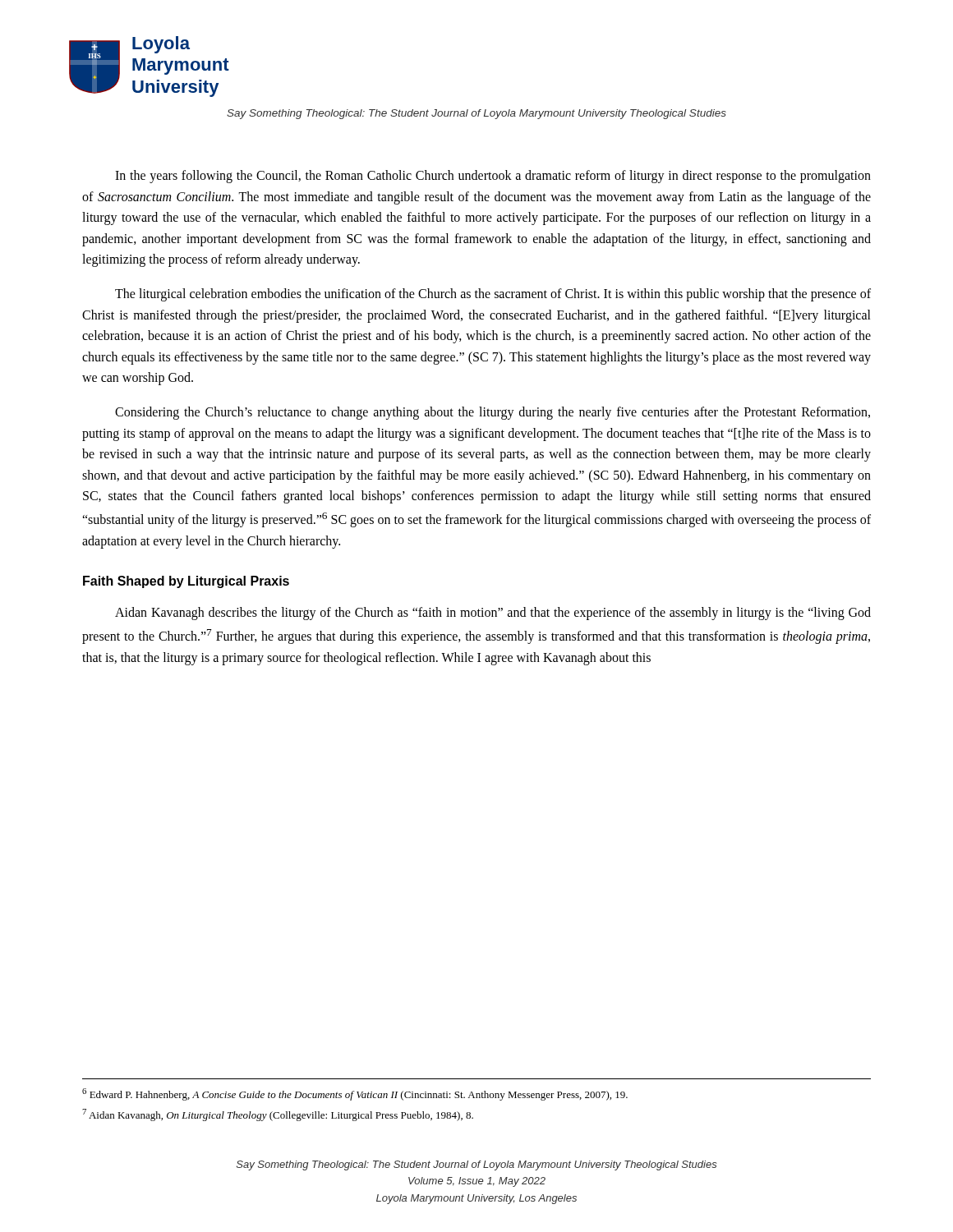This screenshot has width=953, height=1232.
Task: Find the block starting "Aidan Kavanagh describes the"
Action: click(x=476, y=635)
